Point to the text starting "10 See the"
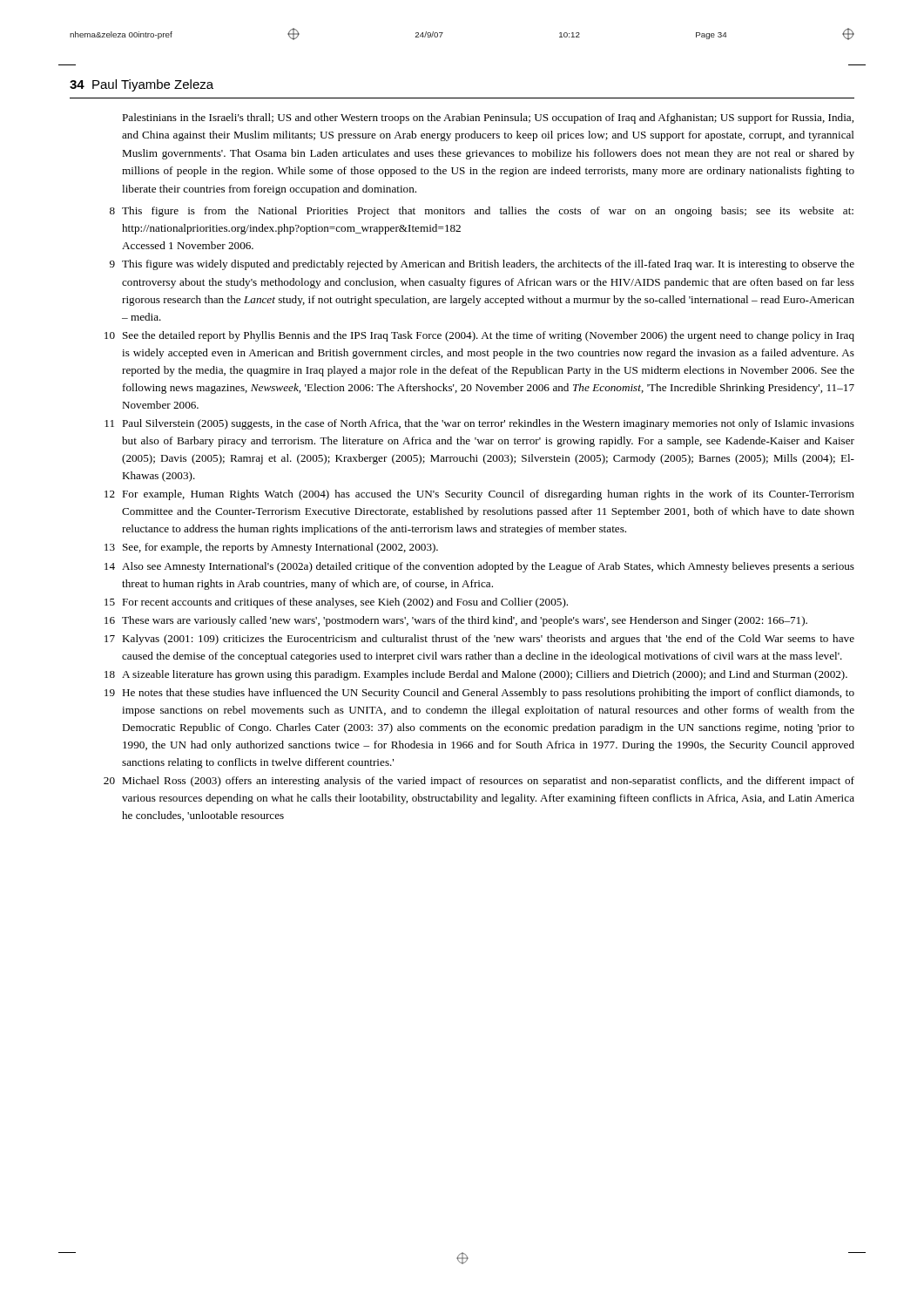 click(462, 370)
